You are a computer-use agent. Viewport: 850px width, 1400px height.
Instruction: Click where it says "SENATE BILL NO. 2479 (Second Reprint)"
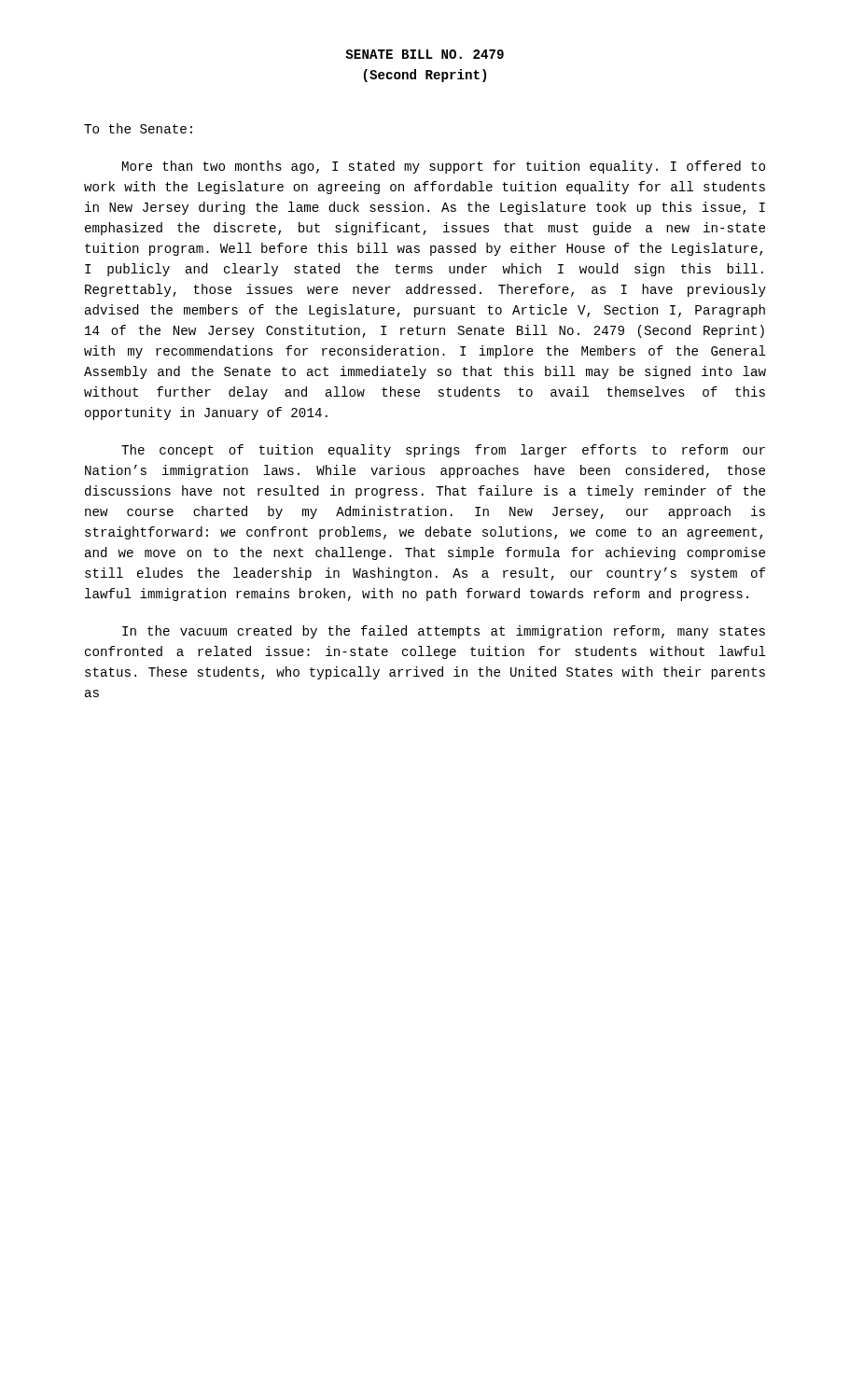coord(425,65)
